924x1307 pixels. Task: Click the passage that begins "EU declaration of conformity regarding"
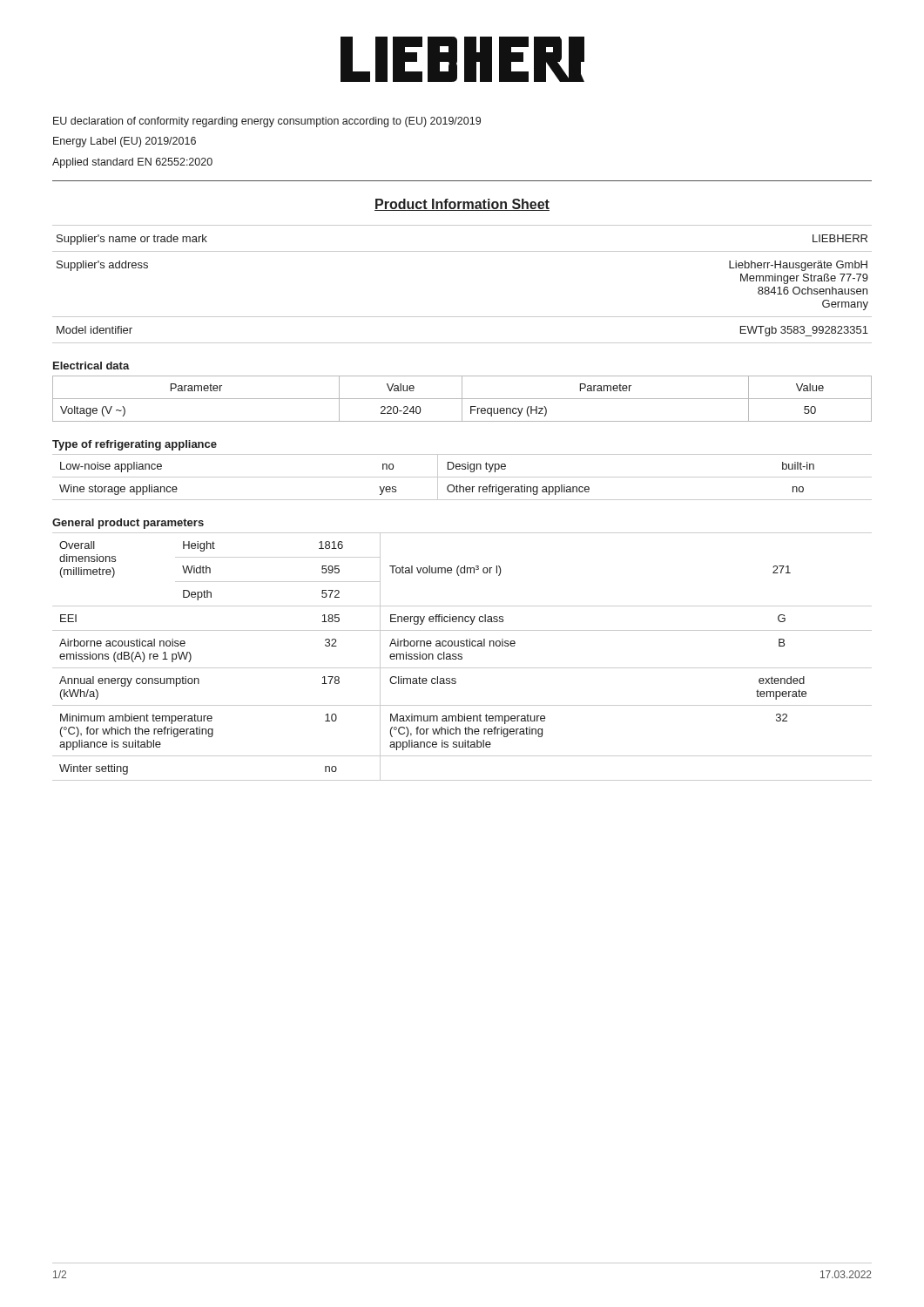click(267, 121)
